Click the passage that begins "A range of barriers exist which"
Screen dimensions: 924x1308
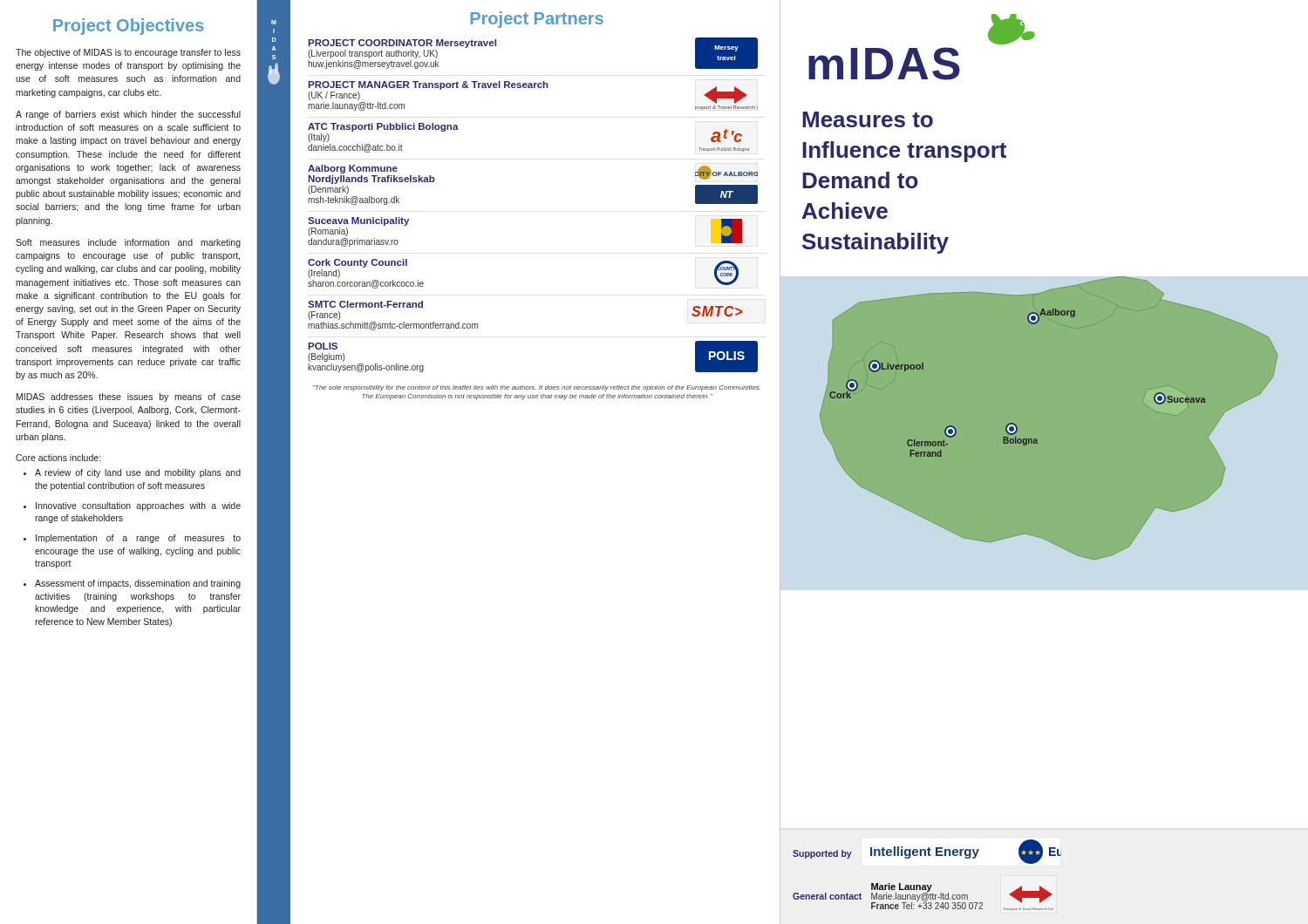coord(128,168)
